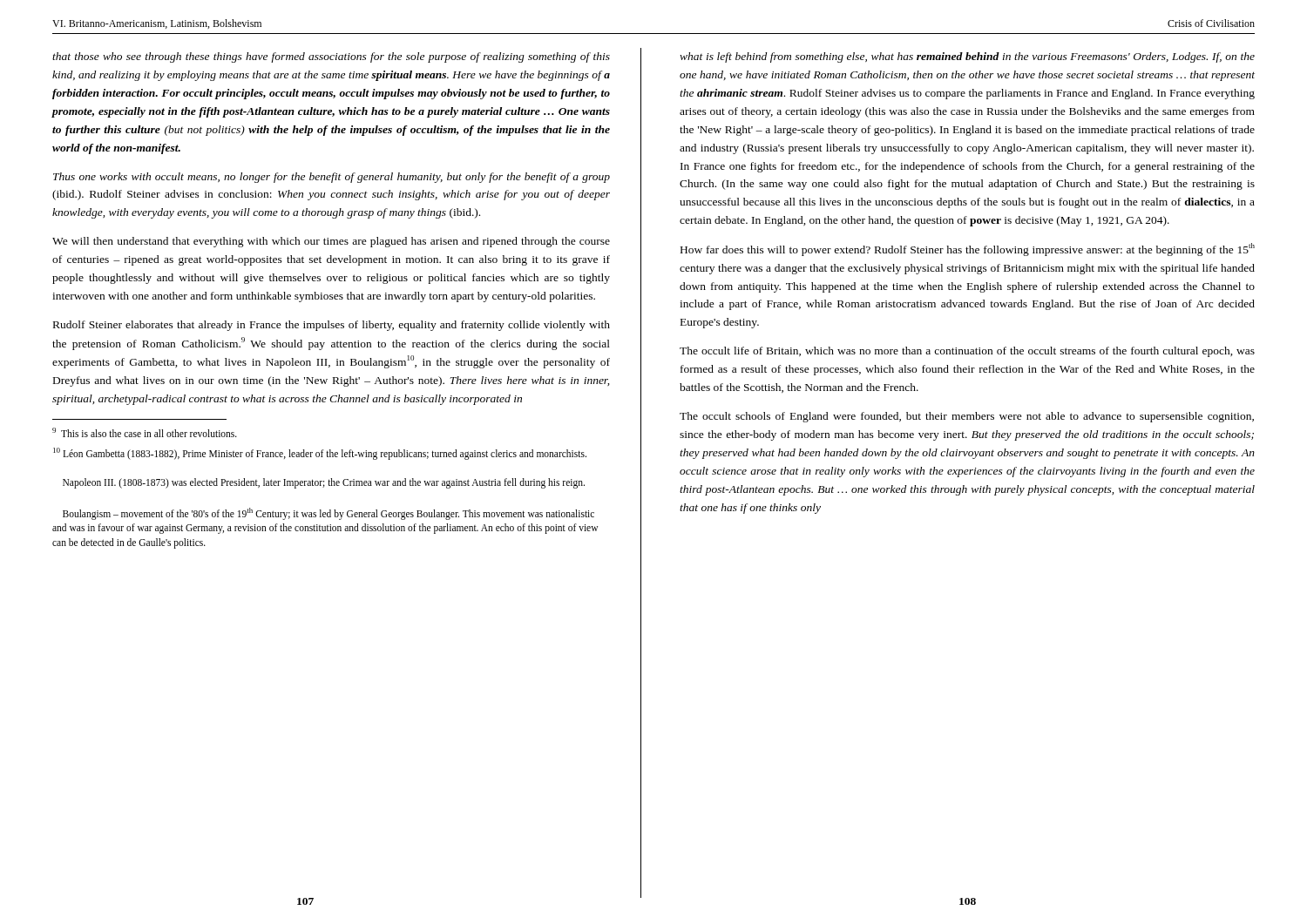Locate the block starting "10 Léon Gambetta (1883-1882), Prime Minister of France,"
The image size is (1307, 924).
click(x=325, y=497)
